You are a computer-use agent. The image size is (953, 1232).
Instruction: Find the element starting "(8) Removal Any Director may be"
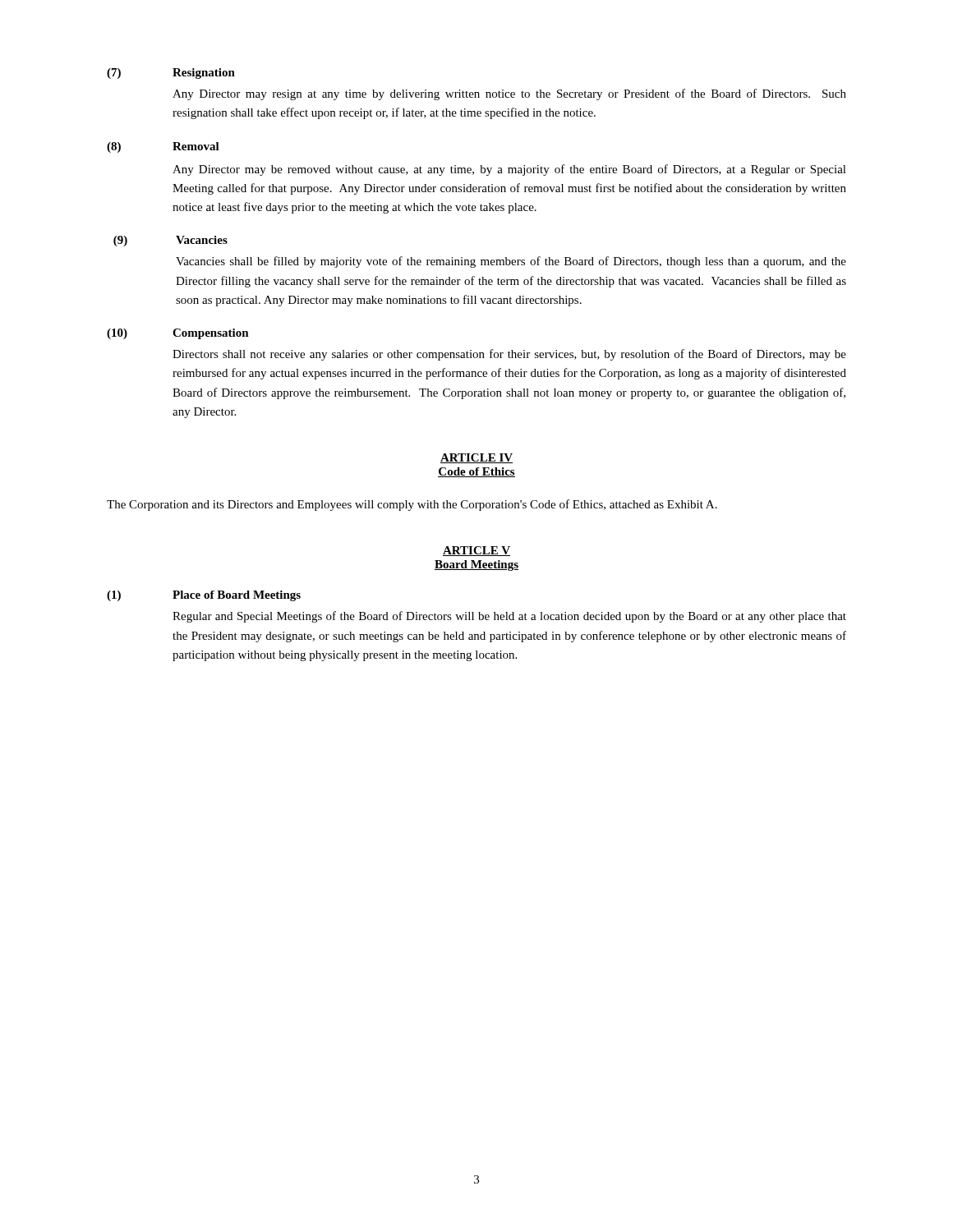[x=476, y=178]
